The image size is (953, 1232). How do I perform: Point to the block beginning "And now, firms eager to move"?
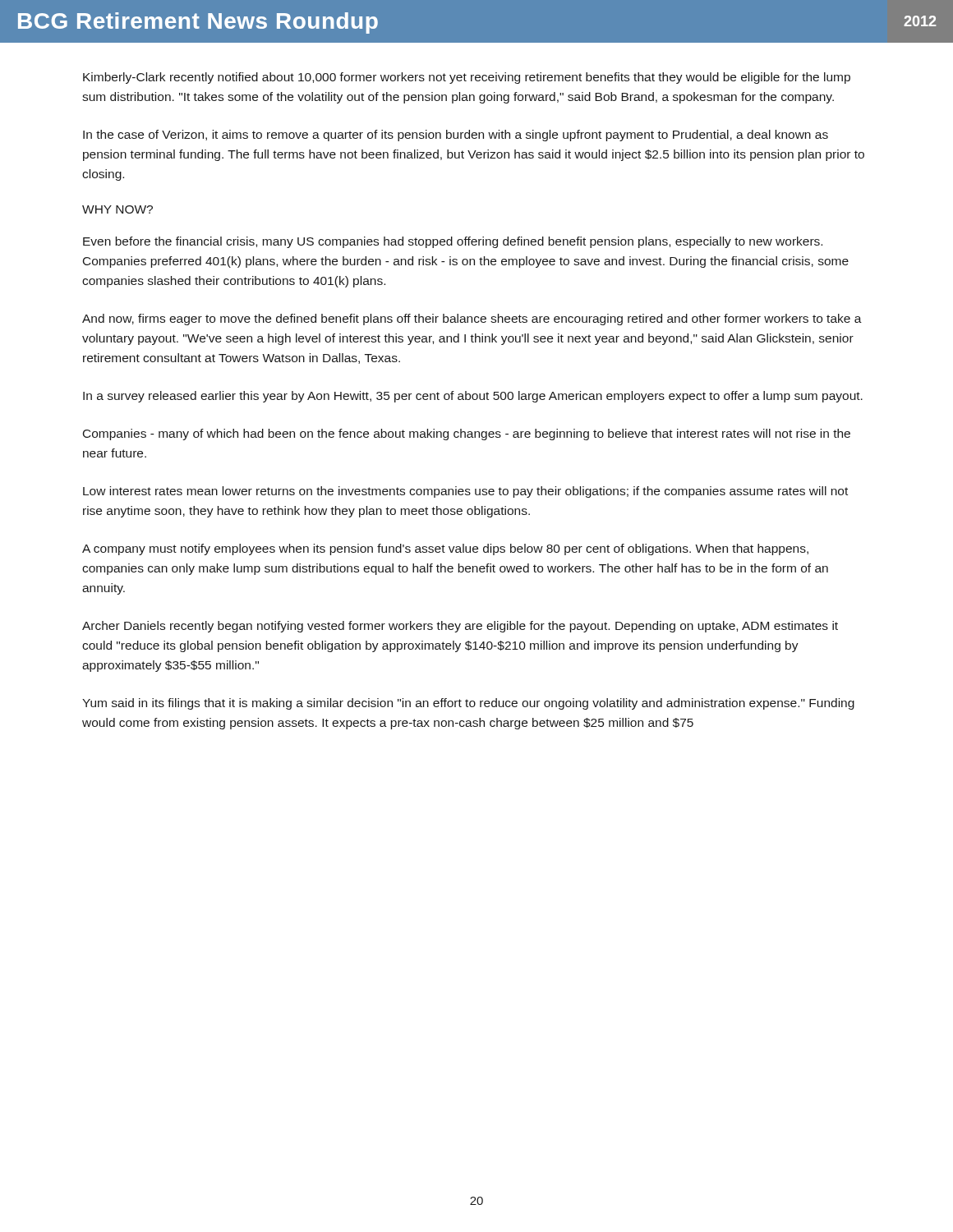point(472,338)
